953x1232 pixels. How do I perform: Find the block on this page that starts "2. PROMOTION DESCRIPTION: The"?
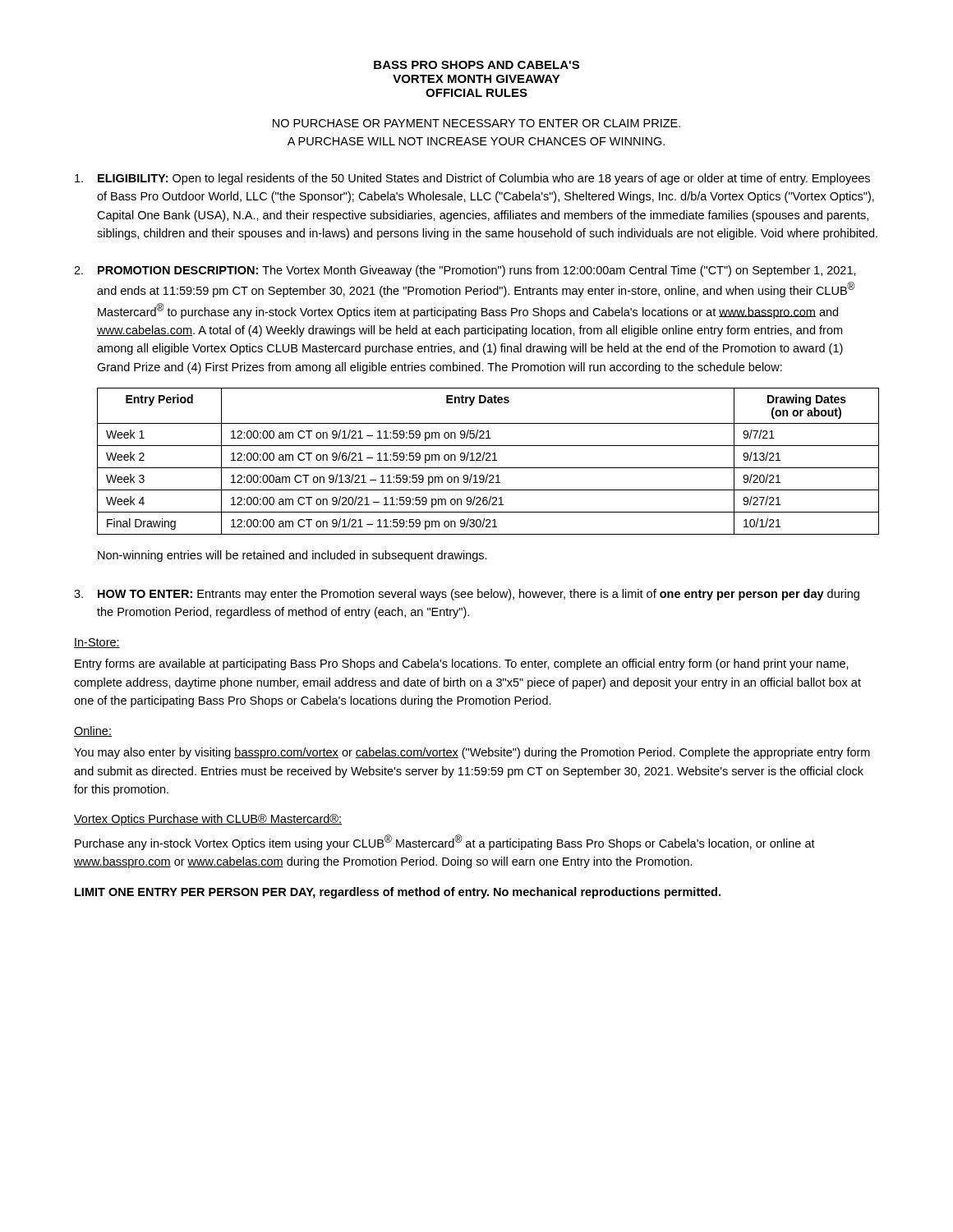(476, 319)
